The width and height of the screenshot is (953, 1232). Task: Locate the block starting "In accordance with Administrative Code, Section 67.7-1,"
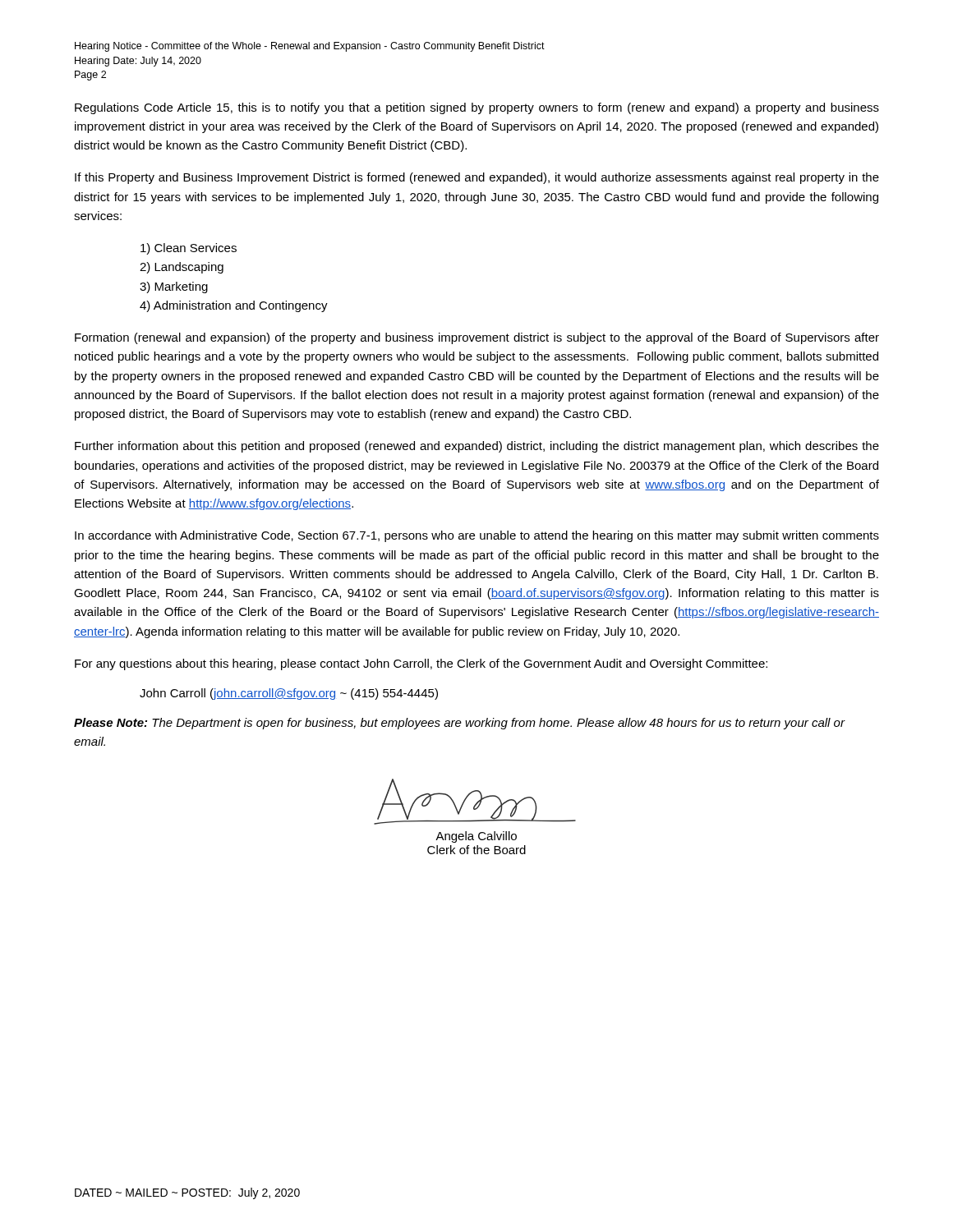pyautogui.click(x=476, y=583)
